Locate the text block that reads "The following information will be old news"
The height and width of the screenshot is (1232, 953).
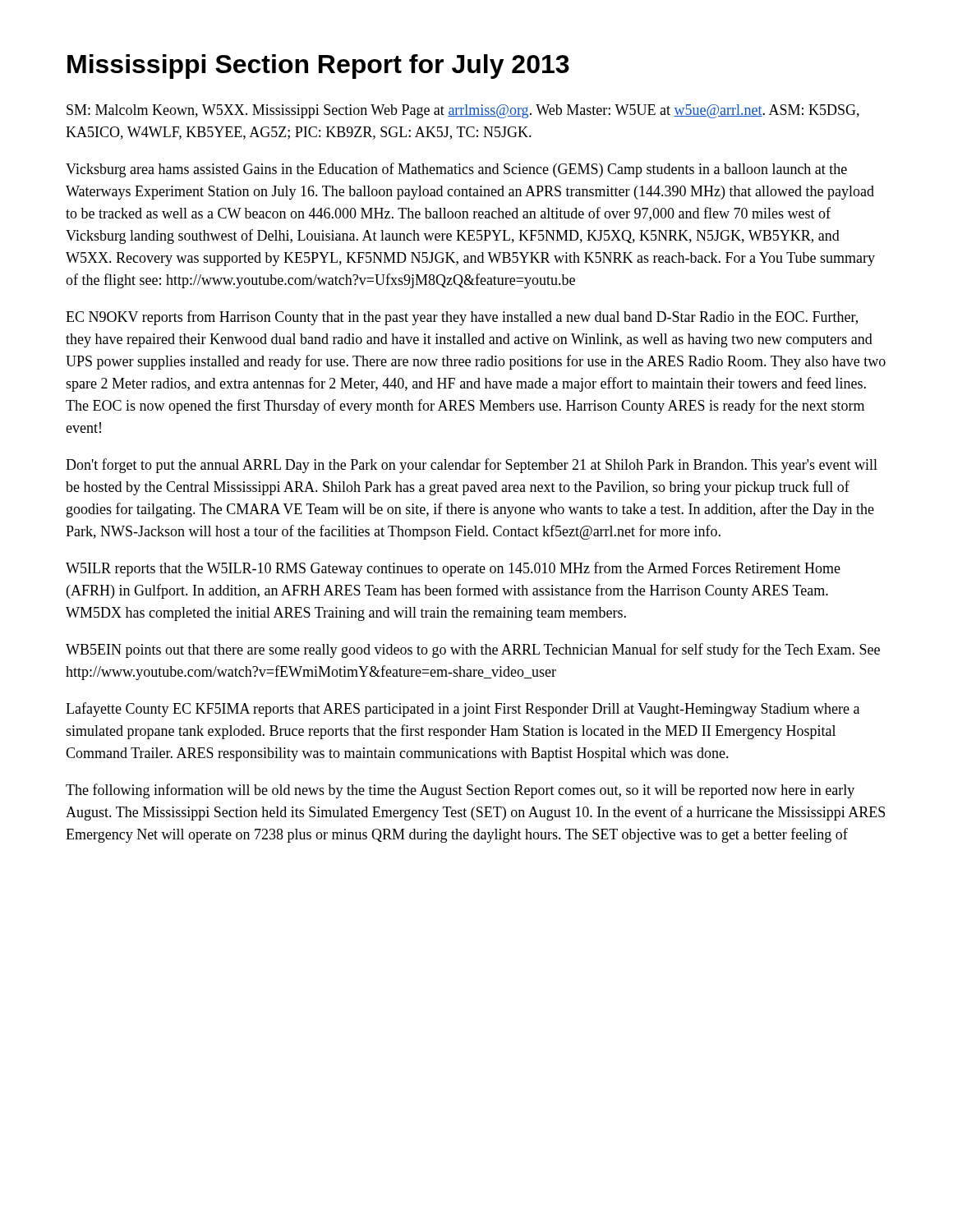pyautogui.click(x=476, y=812)
